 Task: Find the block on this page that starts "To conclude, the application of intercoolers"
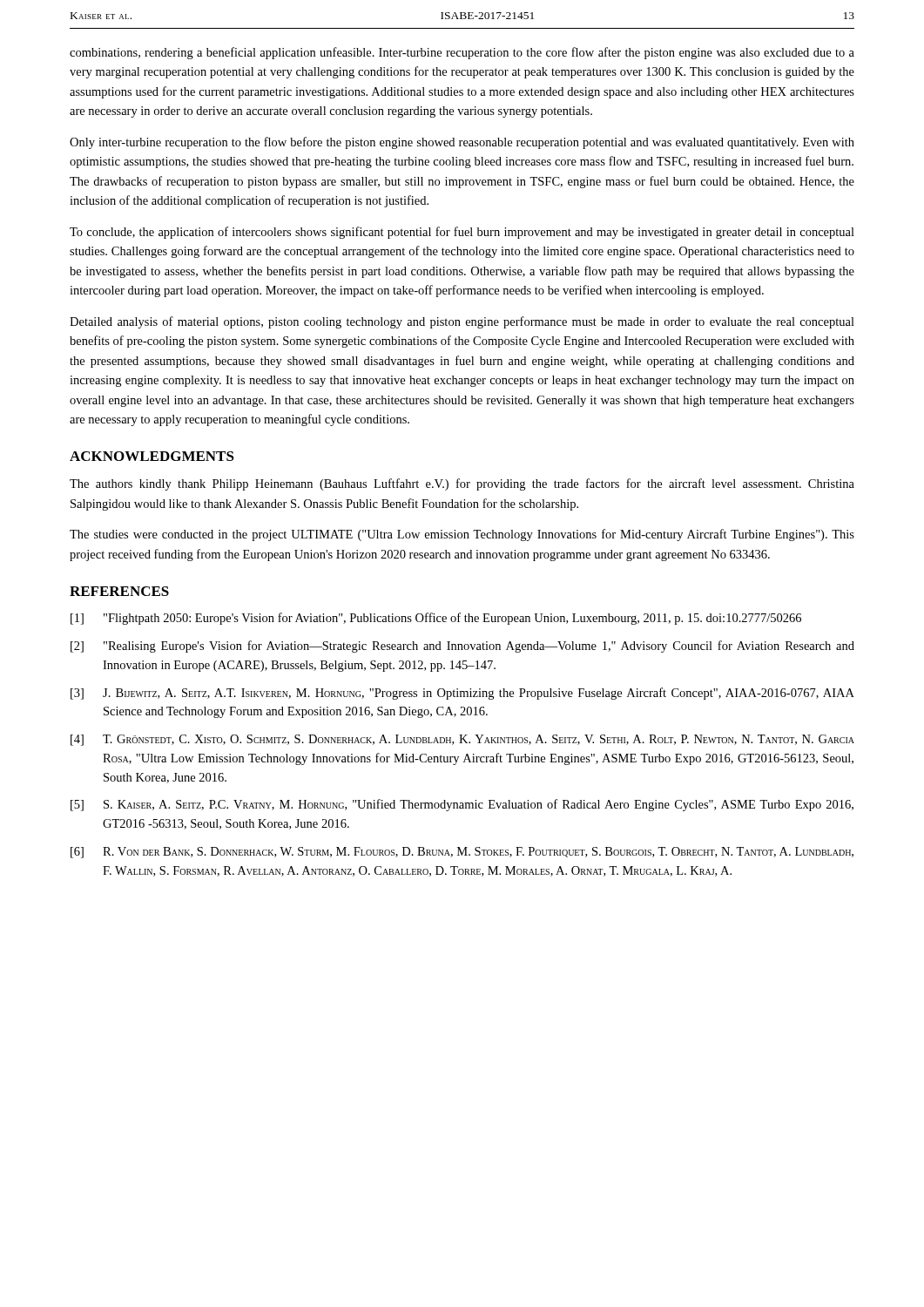pyautogui.click(x=462, y=261)
